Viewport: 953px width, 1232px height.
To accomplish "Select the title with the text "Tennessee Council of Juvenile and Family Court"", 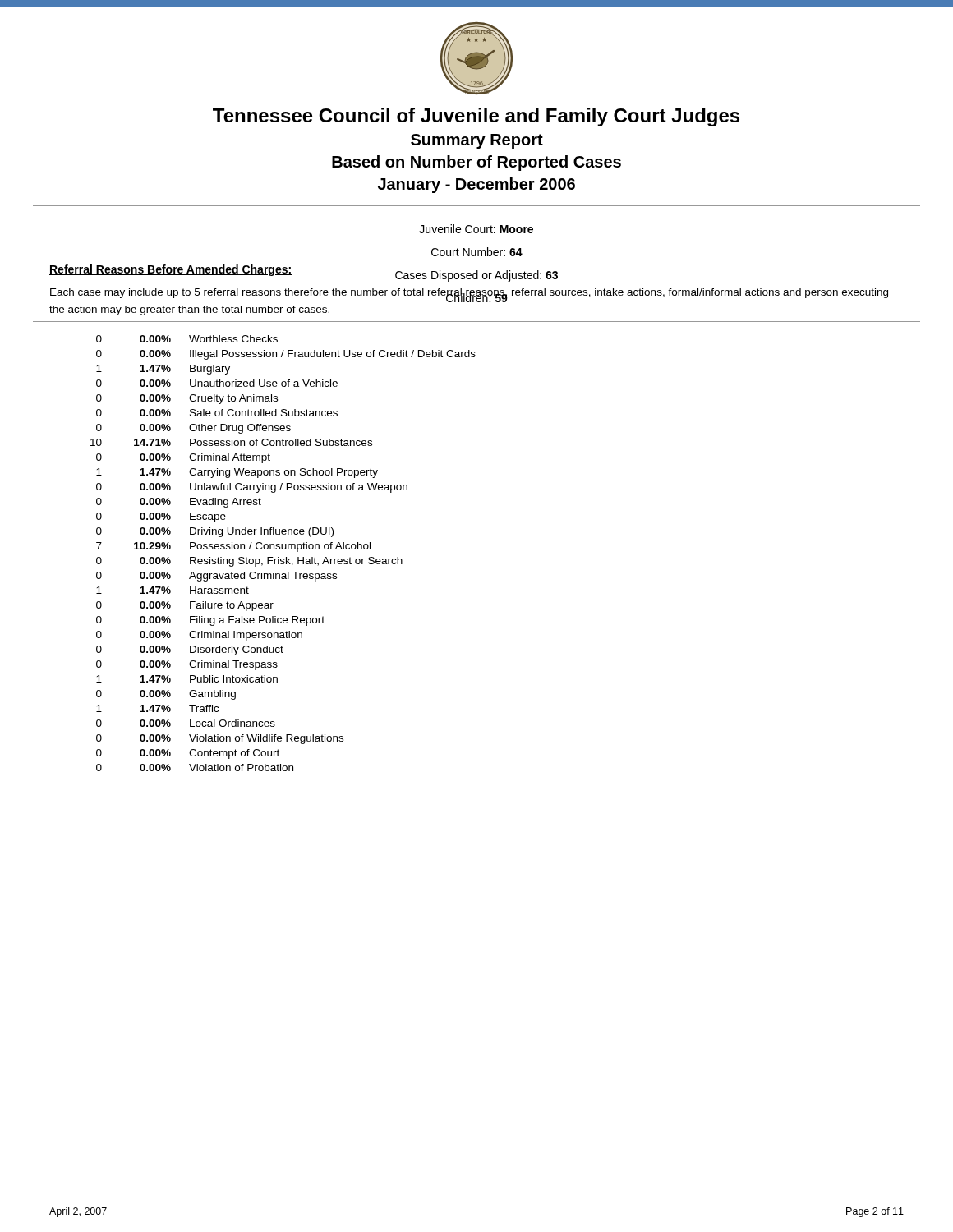I will click(476, 149).
